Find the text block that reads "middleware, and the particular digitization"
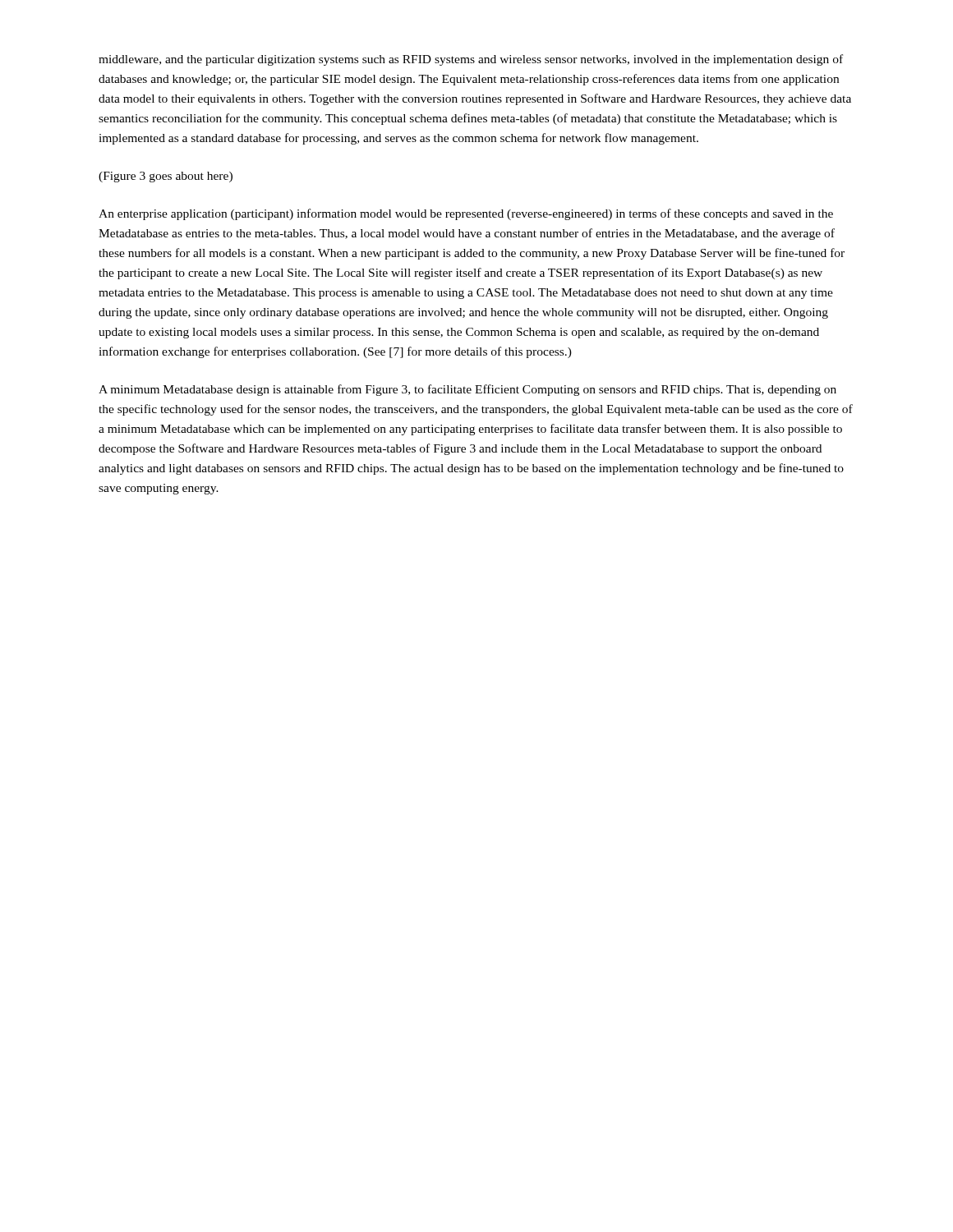This screenshot has width=953, height=1232. (x=475, y=98)
